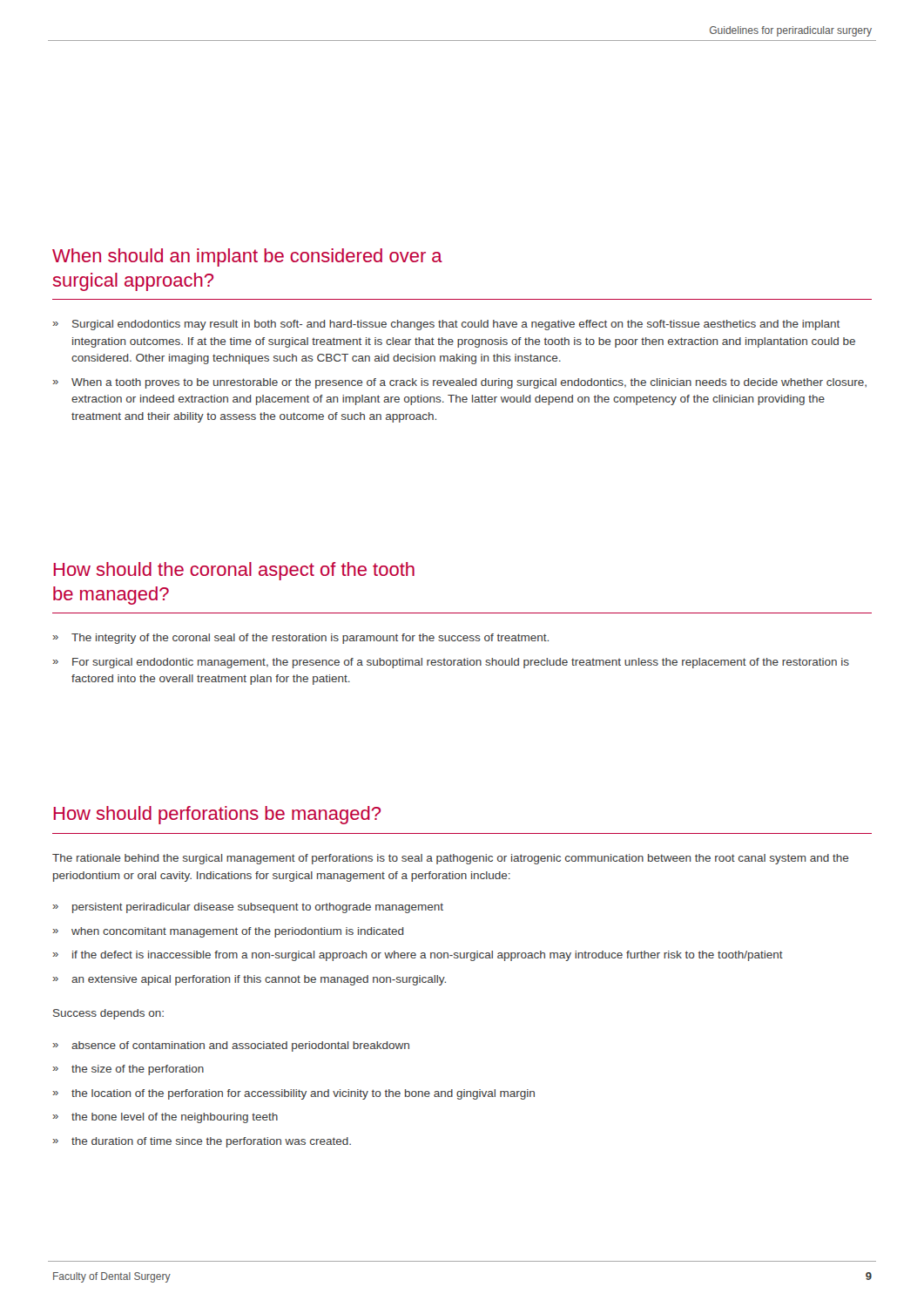Image resolution: width=924 pixels, height=1307 pixels.
Task: Locate the list item with the text "» the size"
Action: tap(128, 1070)
